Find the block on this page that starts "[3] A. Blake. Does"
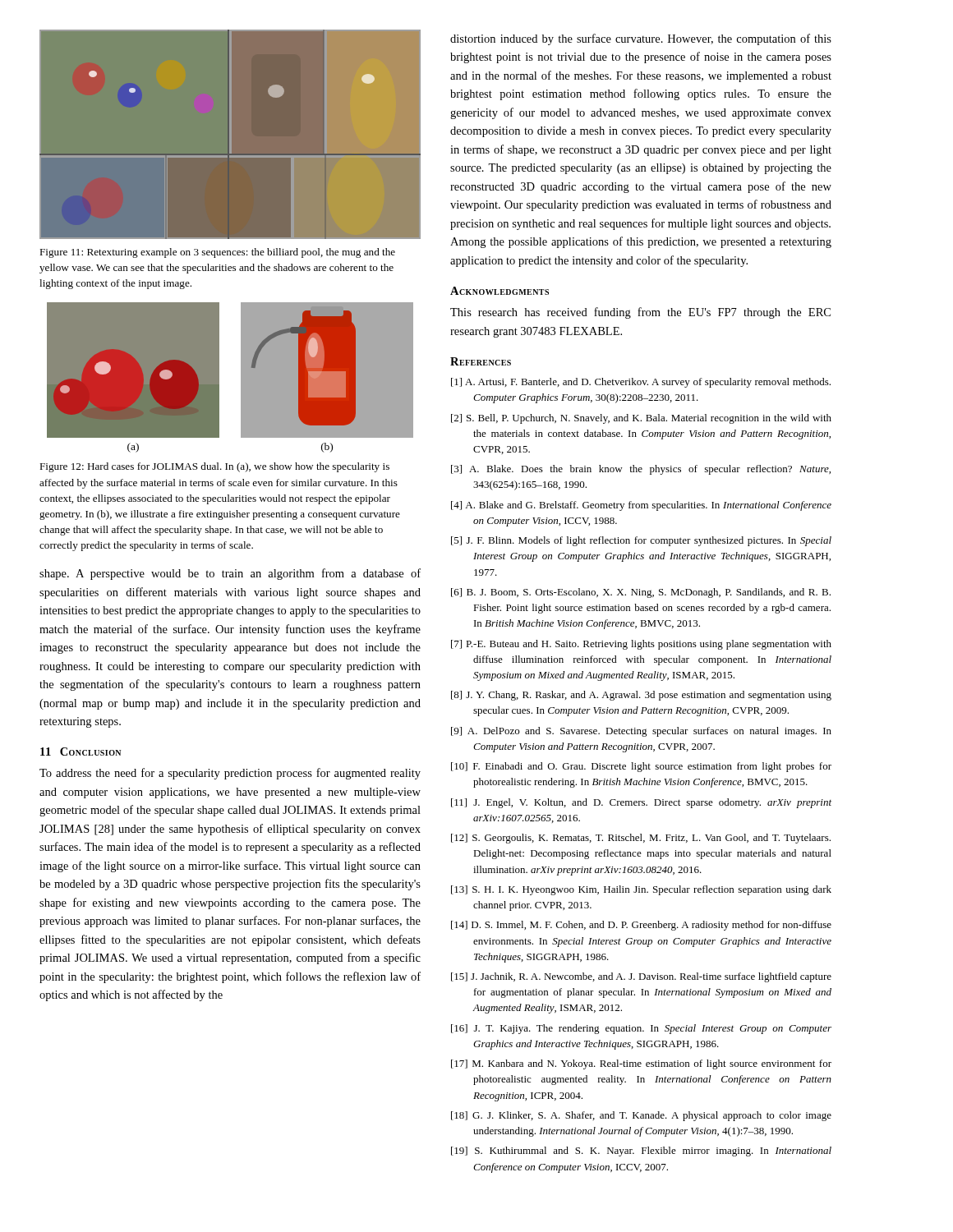Viewport: 953px width, 1232px height. pyautogui.click(x=641, y=477)
